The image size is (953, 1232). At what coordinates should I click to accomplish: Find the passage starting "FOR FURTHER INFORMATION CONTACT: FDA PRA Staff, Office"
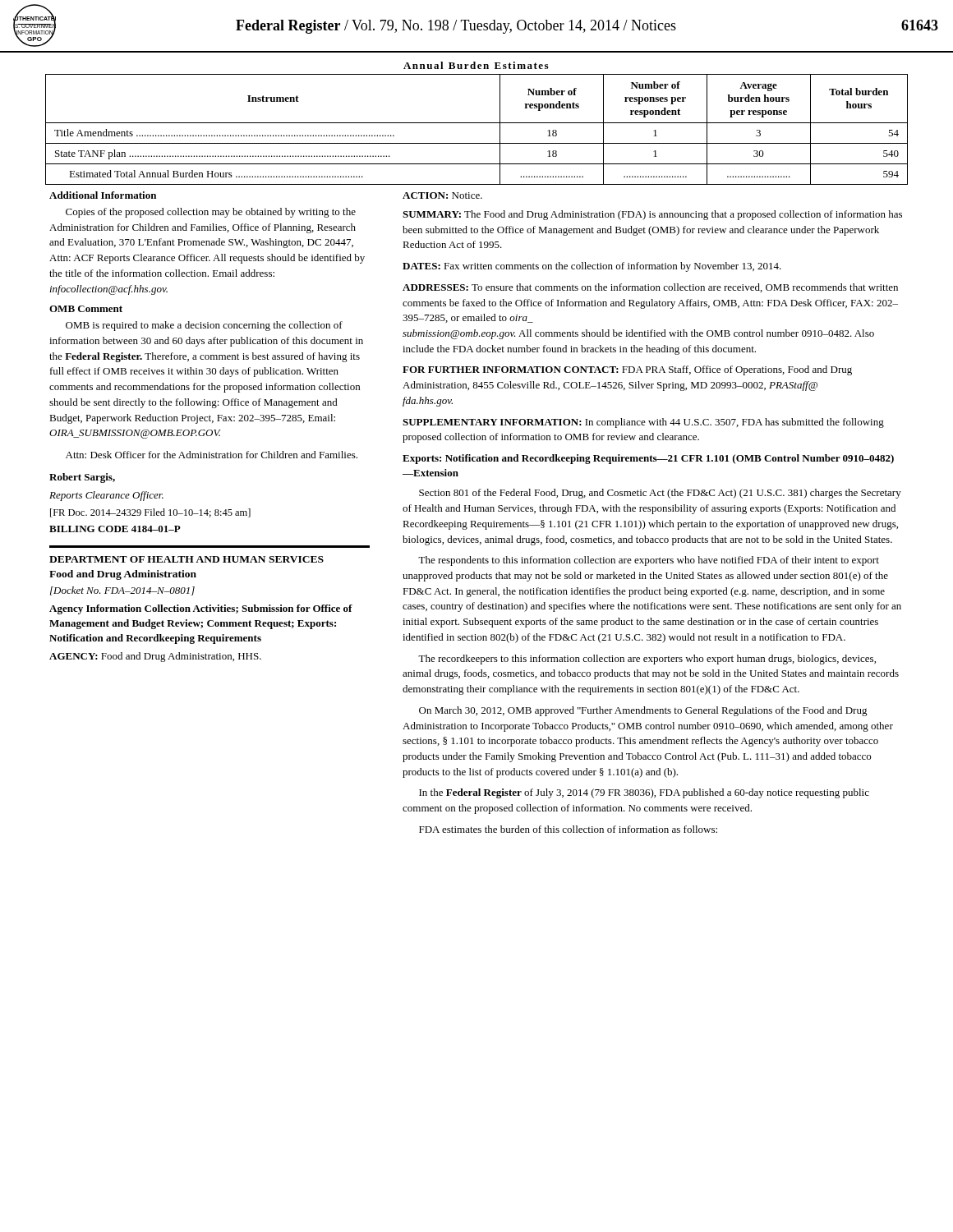tap(627, 385)
